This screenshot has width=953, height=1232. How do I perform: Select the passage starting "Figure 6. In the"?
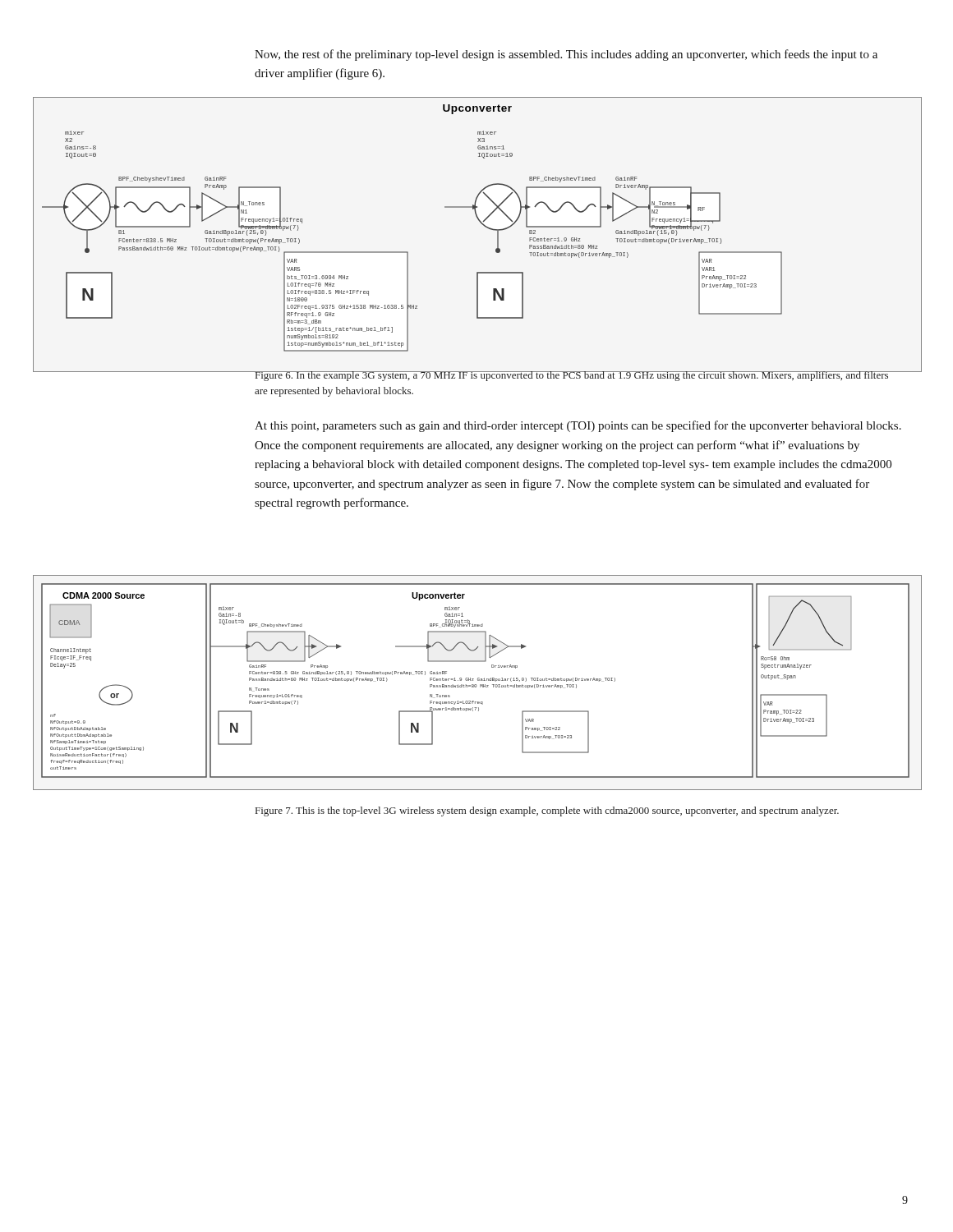point(572,383)
